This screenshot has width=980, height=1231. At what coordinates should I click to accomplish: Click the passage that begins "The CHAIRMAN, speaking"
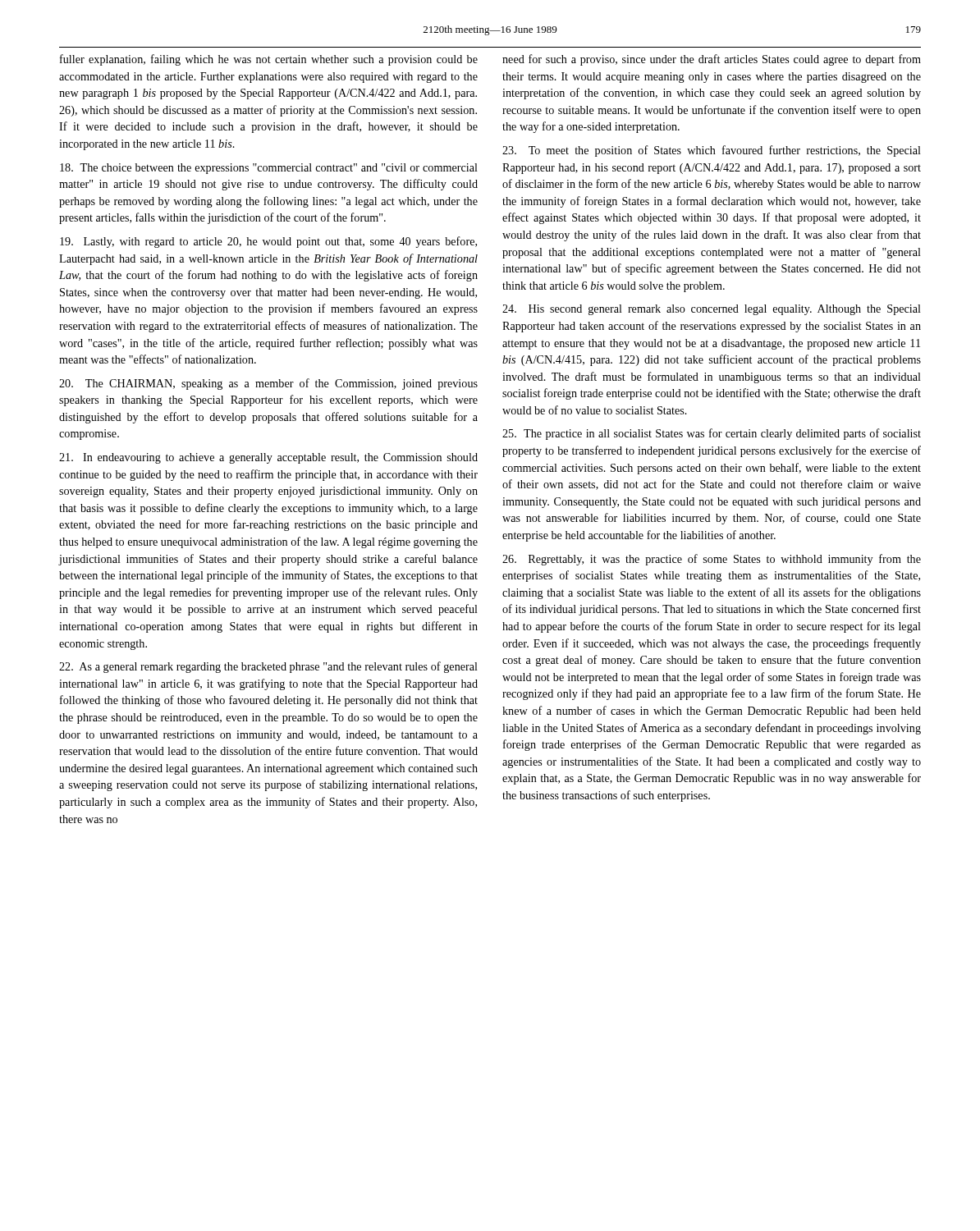tap(268, 409)
